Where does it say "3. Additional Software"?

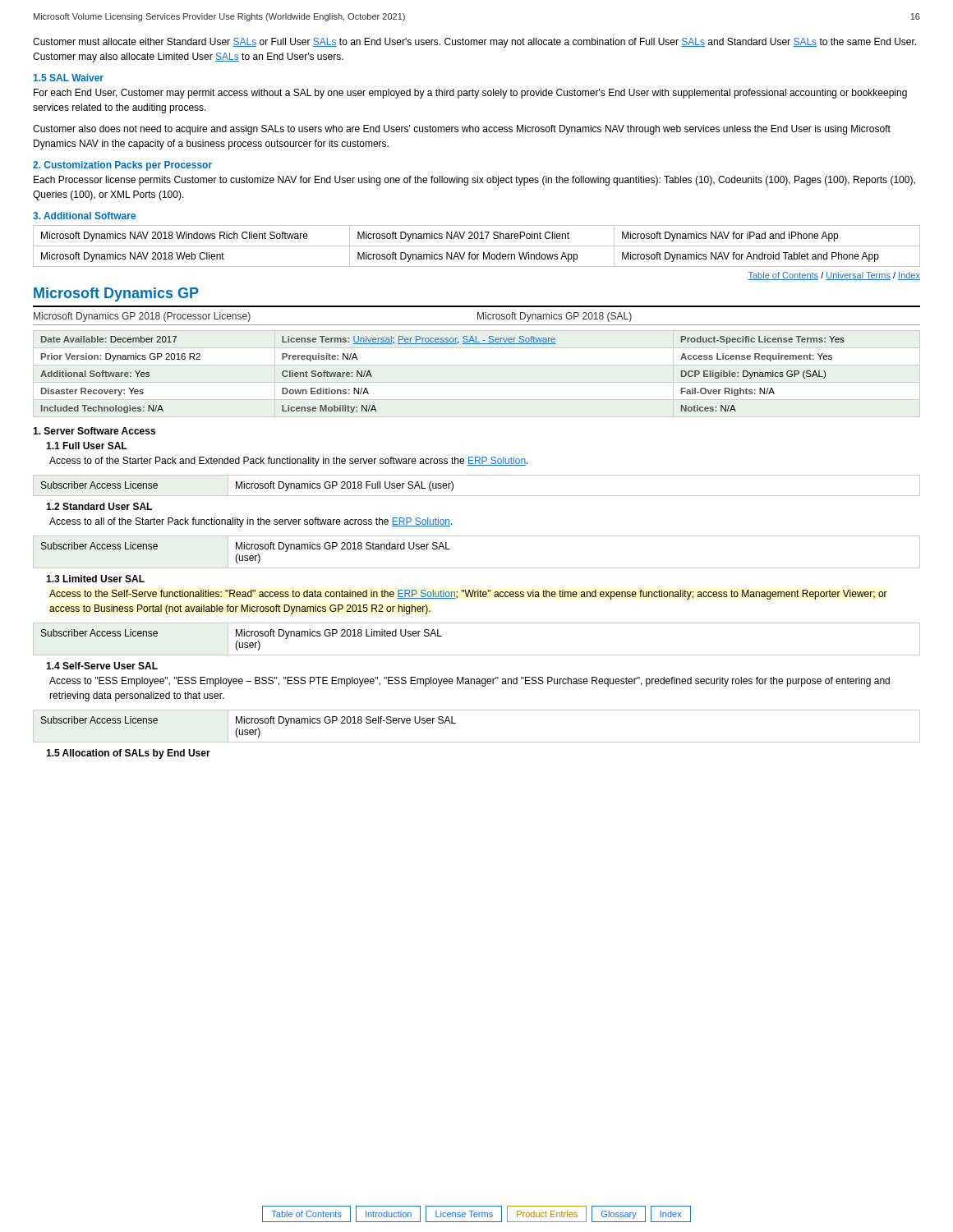(84, 216)
